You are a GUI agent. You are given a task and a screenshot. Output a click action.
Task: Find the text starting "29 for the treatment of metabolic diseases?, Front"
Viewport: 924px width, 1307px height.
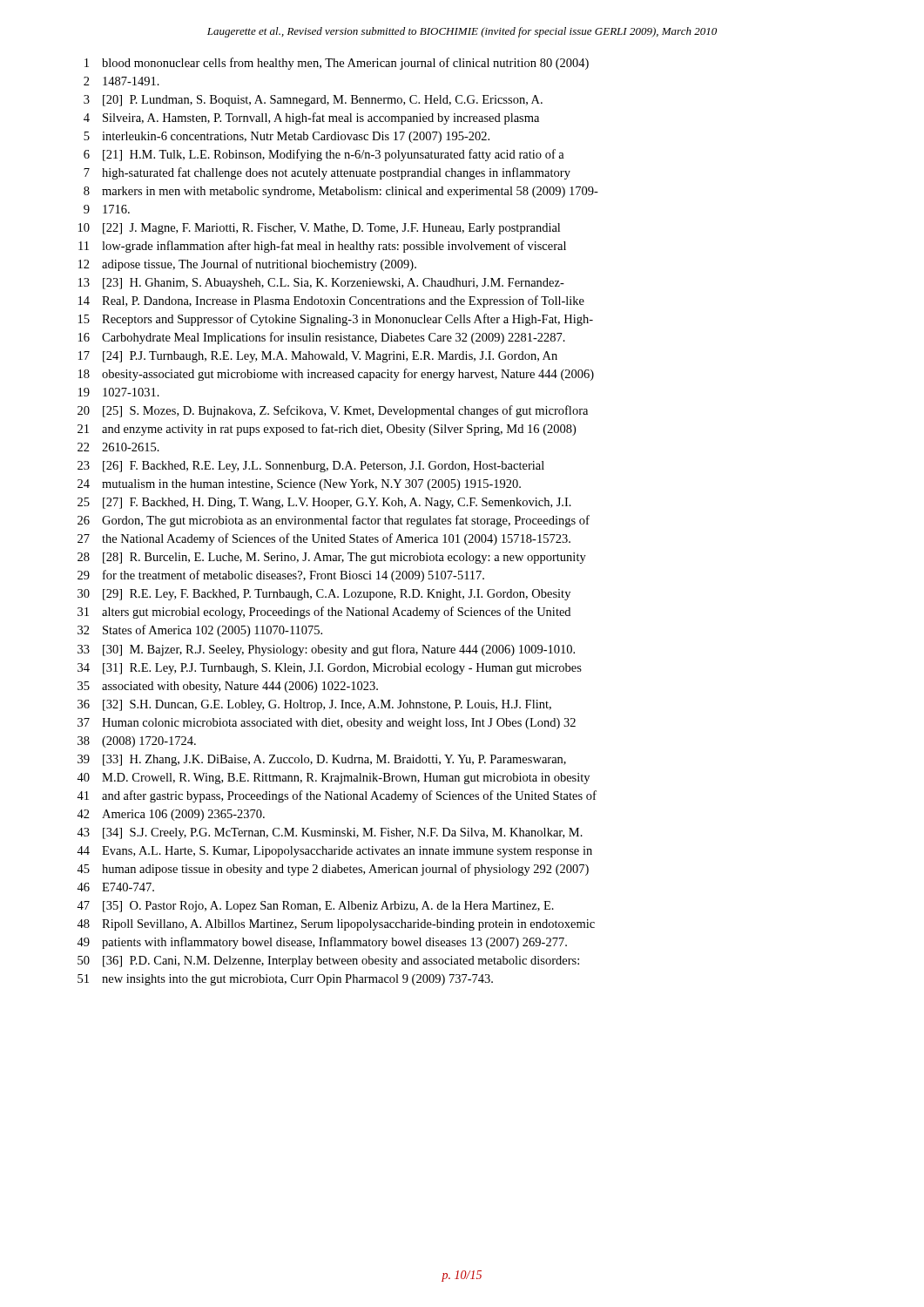click(462, 576)
